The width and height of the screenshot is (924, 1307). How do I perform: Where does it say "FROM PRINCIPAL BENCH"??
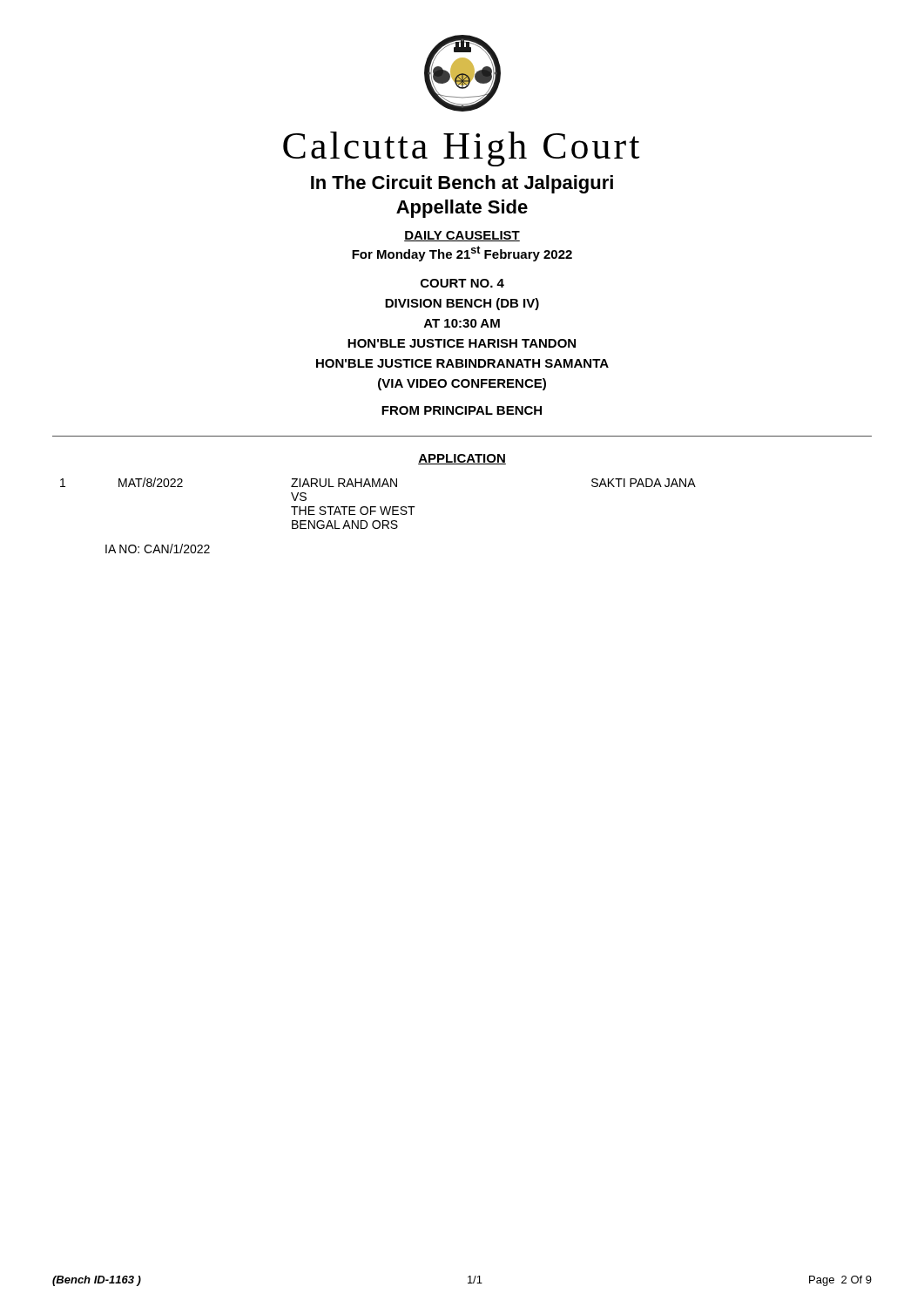tap(462, 410)
